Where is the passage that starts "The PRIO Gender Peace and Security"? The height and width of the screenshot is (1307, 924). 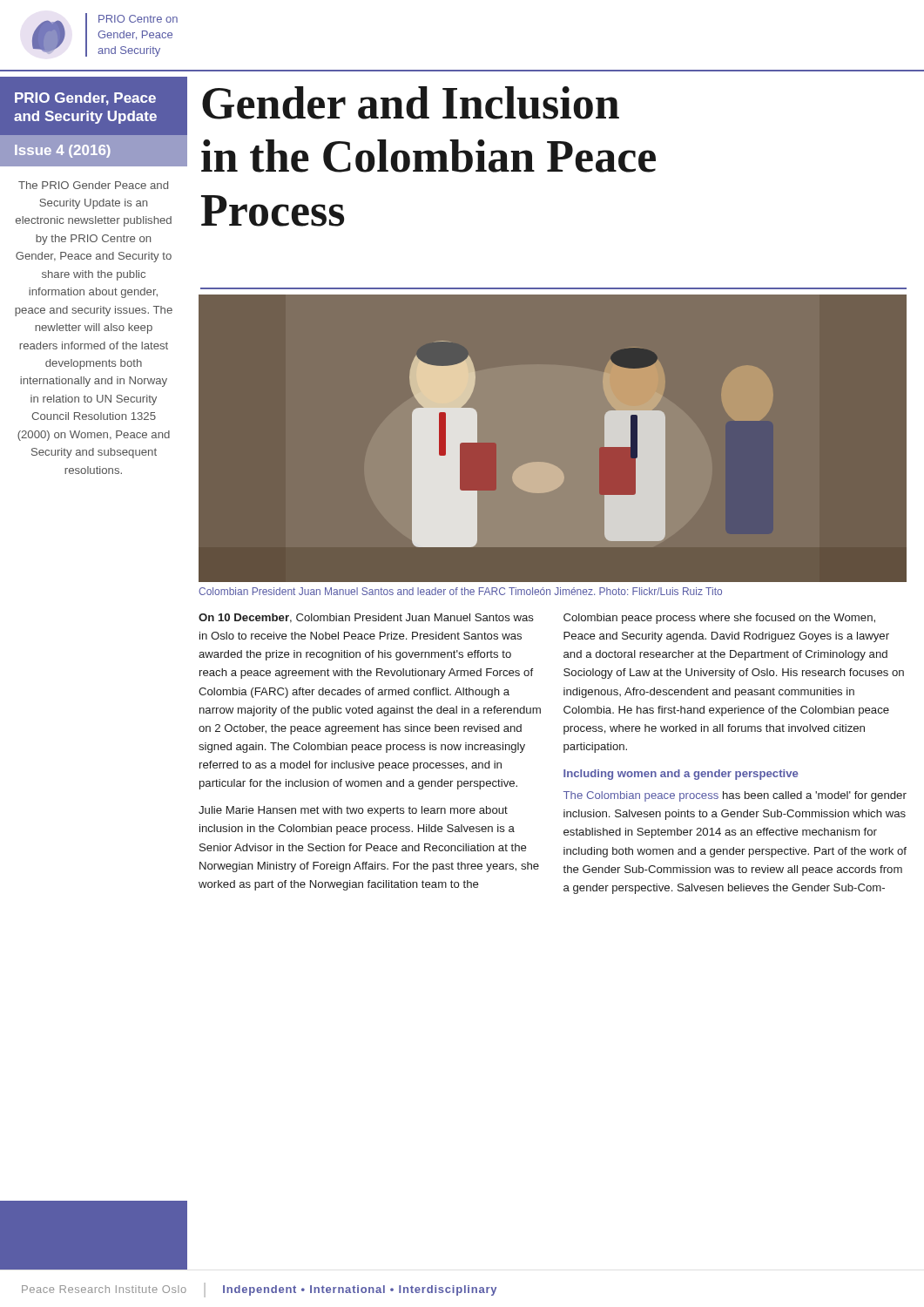94,327
